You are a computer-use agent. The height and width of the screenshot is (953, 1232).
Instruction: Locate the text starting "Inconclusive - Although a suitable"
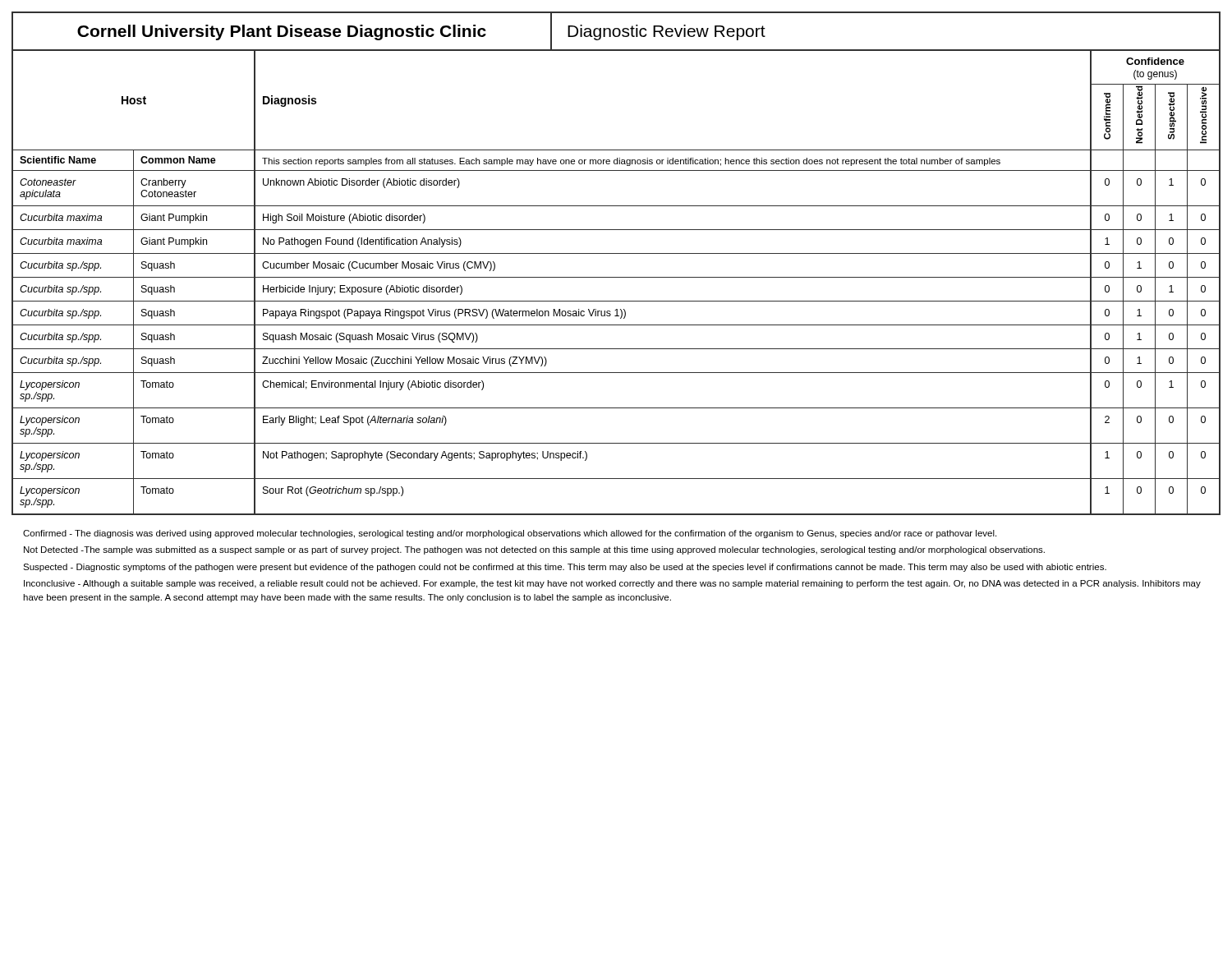(612, 590)
